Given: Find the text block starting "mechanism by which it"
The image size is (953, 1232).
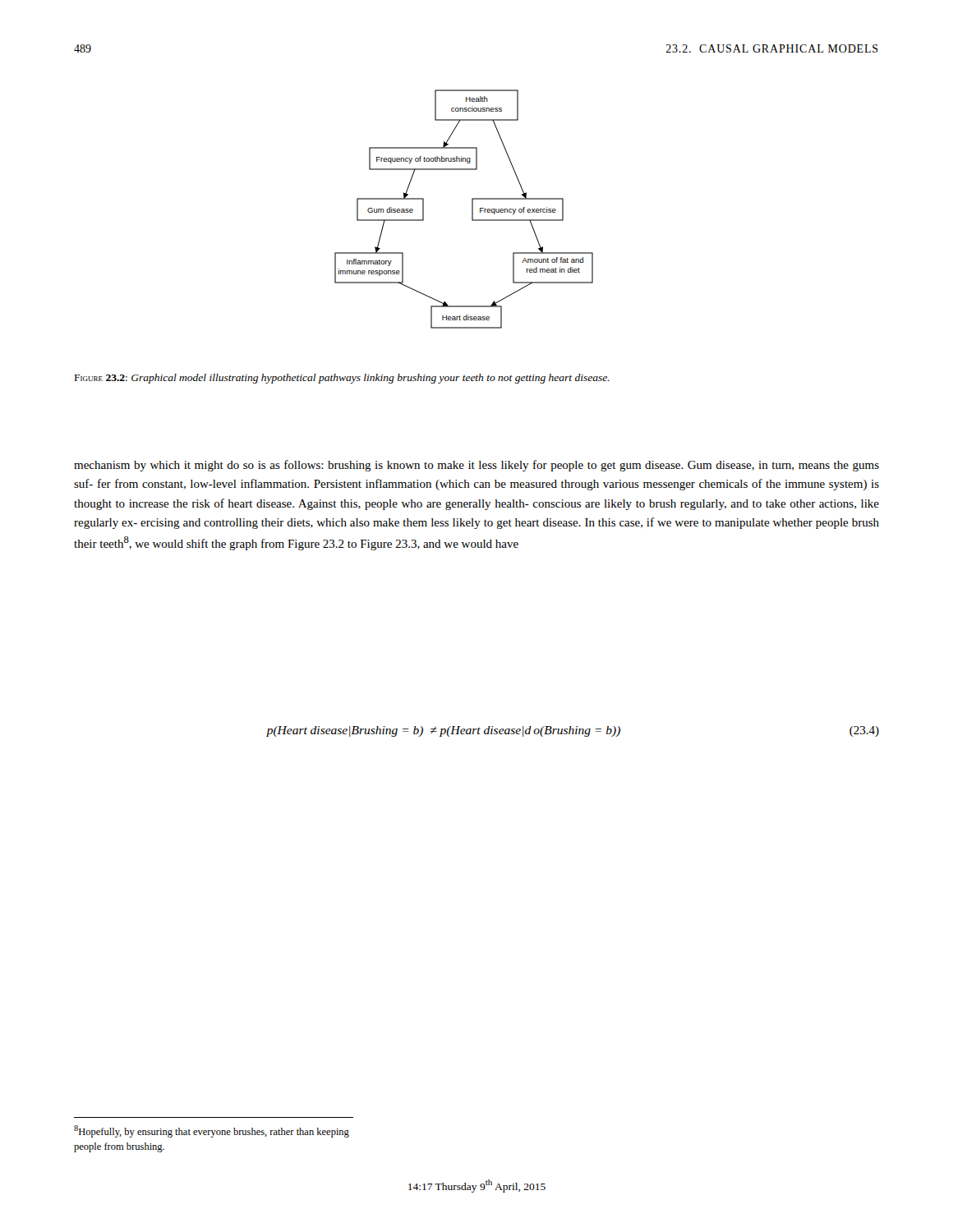Looking at the screenshot, I should pos(476,504).
